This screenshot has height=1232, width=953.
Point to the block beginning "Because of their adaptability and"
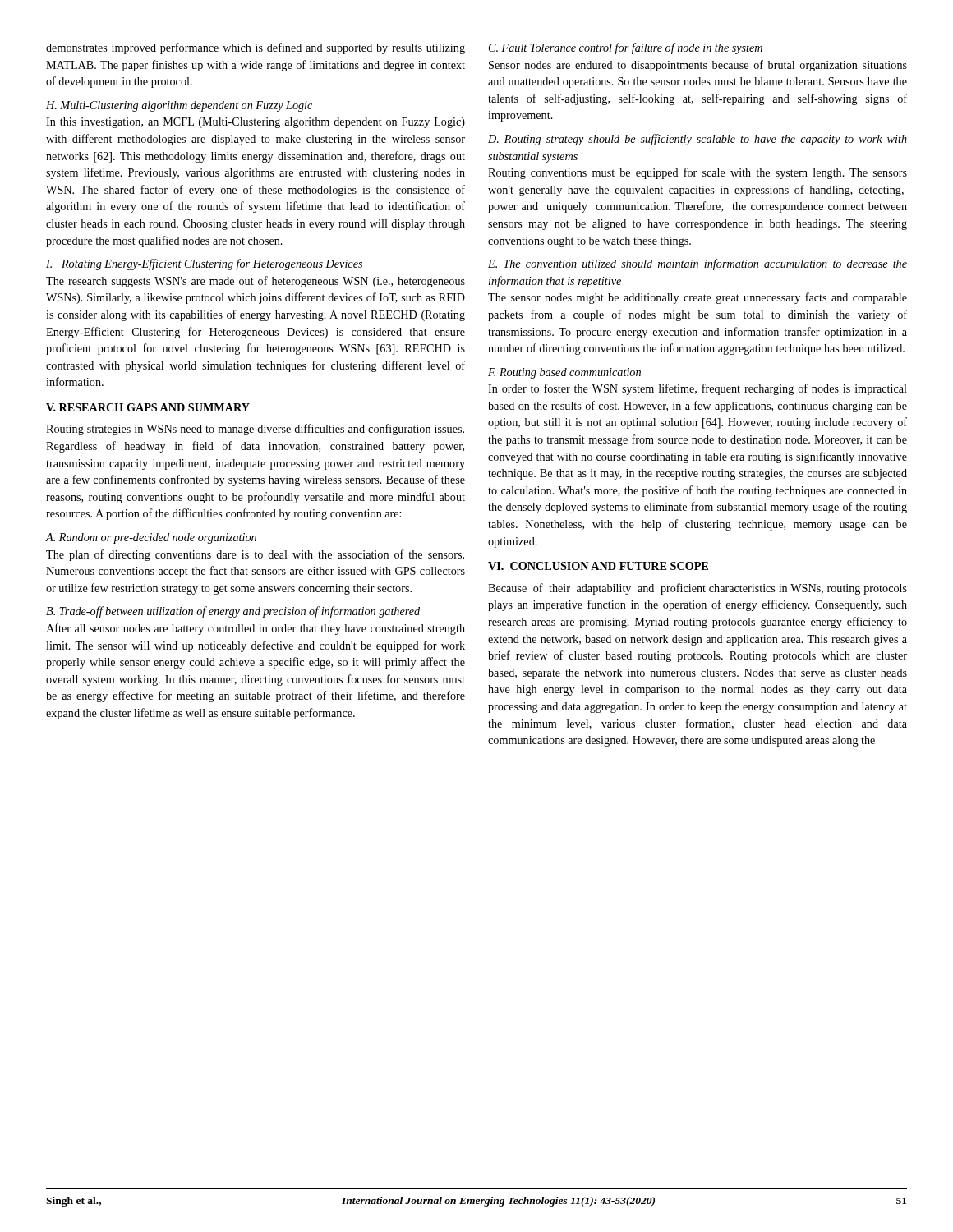(698, 664)
